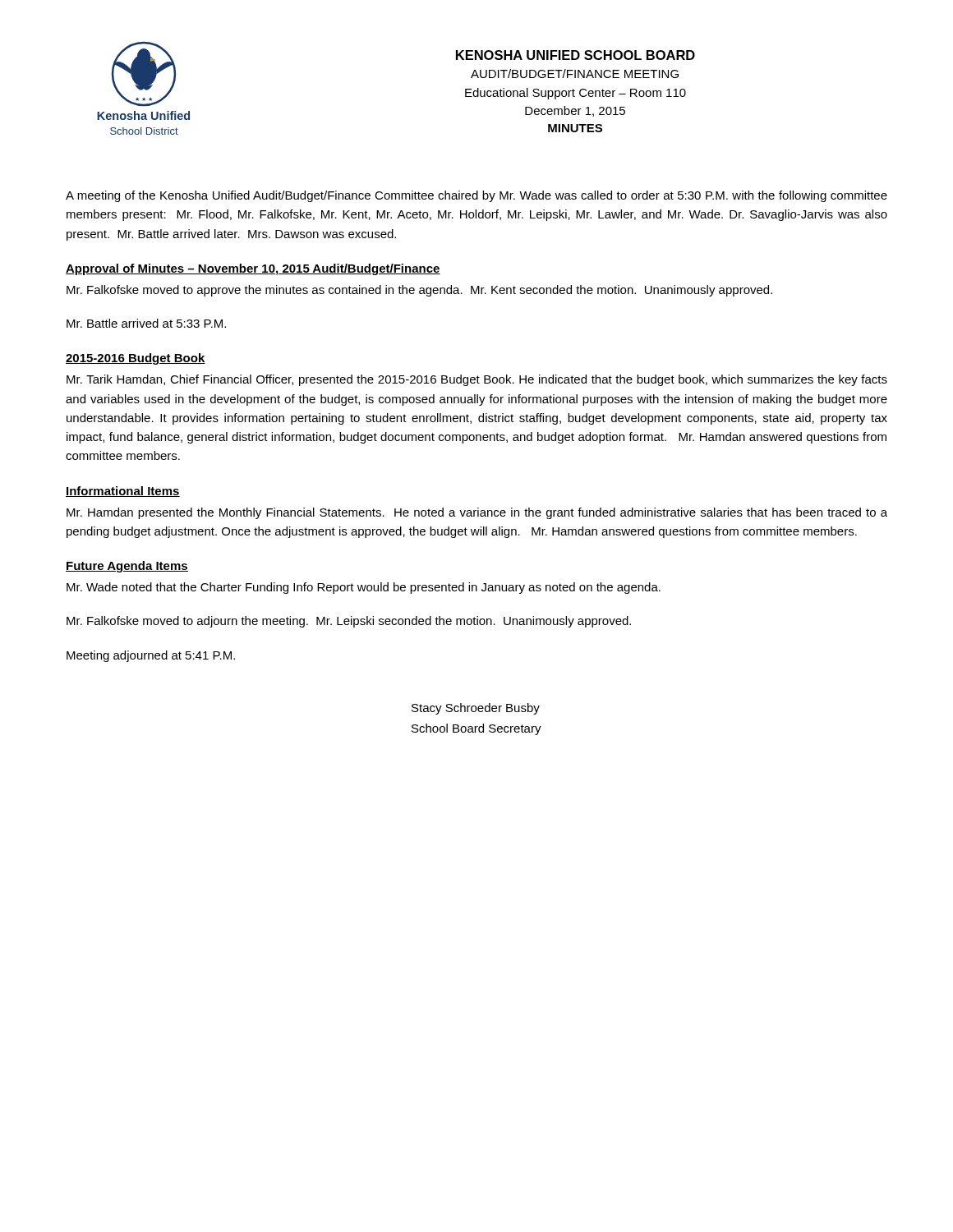This screenshot has width=953, height=1232.
Task: Select the passage starting "Approval of Minutes"
Action: click(x=253, y=268)
